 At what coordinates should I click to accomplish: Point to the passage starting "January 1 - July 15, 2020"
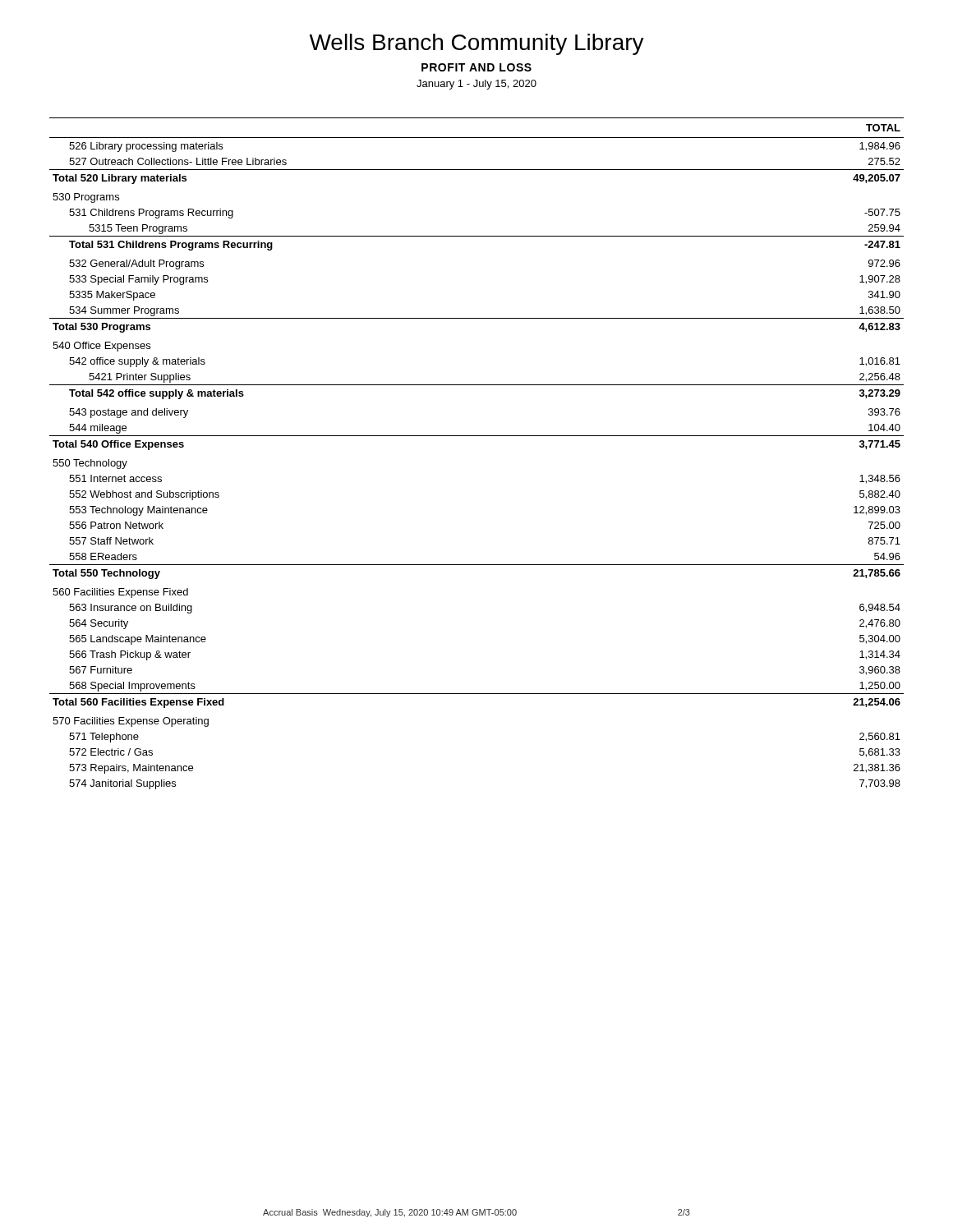click(x=476, y=83)
